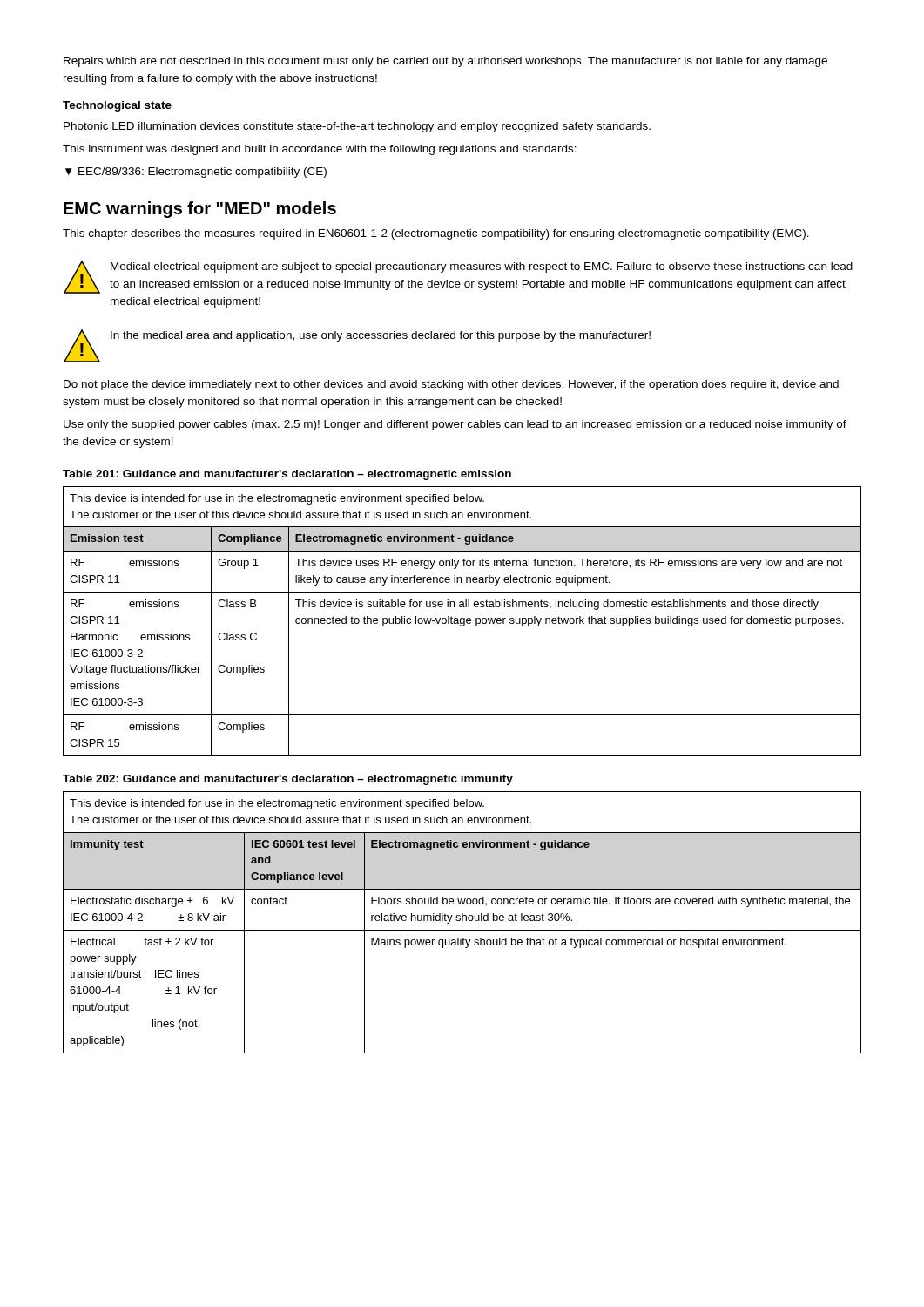Image resolution: width=924 pixels, height=1307 pixels.
Task: Click on the region starting "Repairs which are not described in"
Action: click(x=462, y=70)
